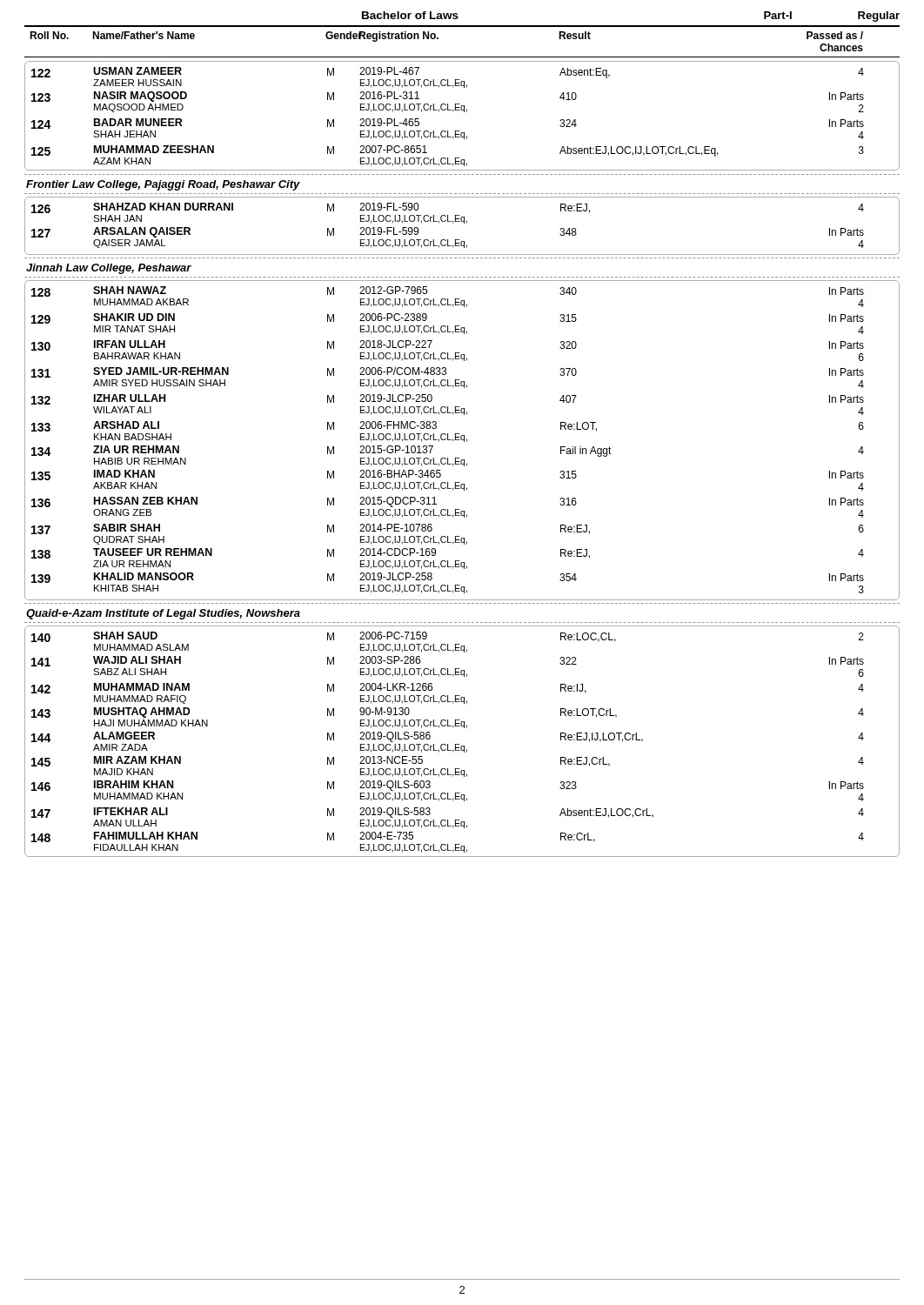The height and width of the screenshot is (1305, 924).
Task: Find the table that mentions "127 ARSALAN QAISER QAISER JAMAL"
Action: click(x=462, y=238)
